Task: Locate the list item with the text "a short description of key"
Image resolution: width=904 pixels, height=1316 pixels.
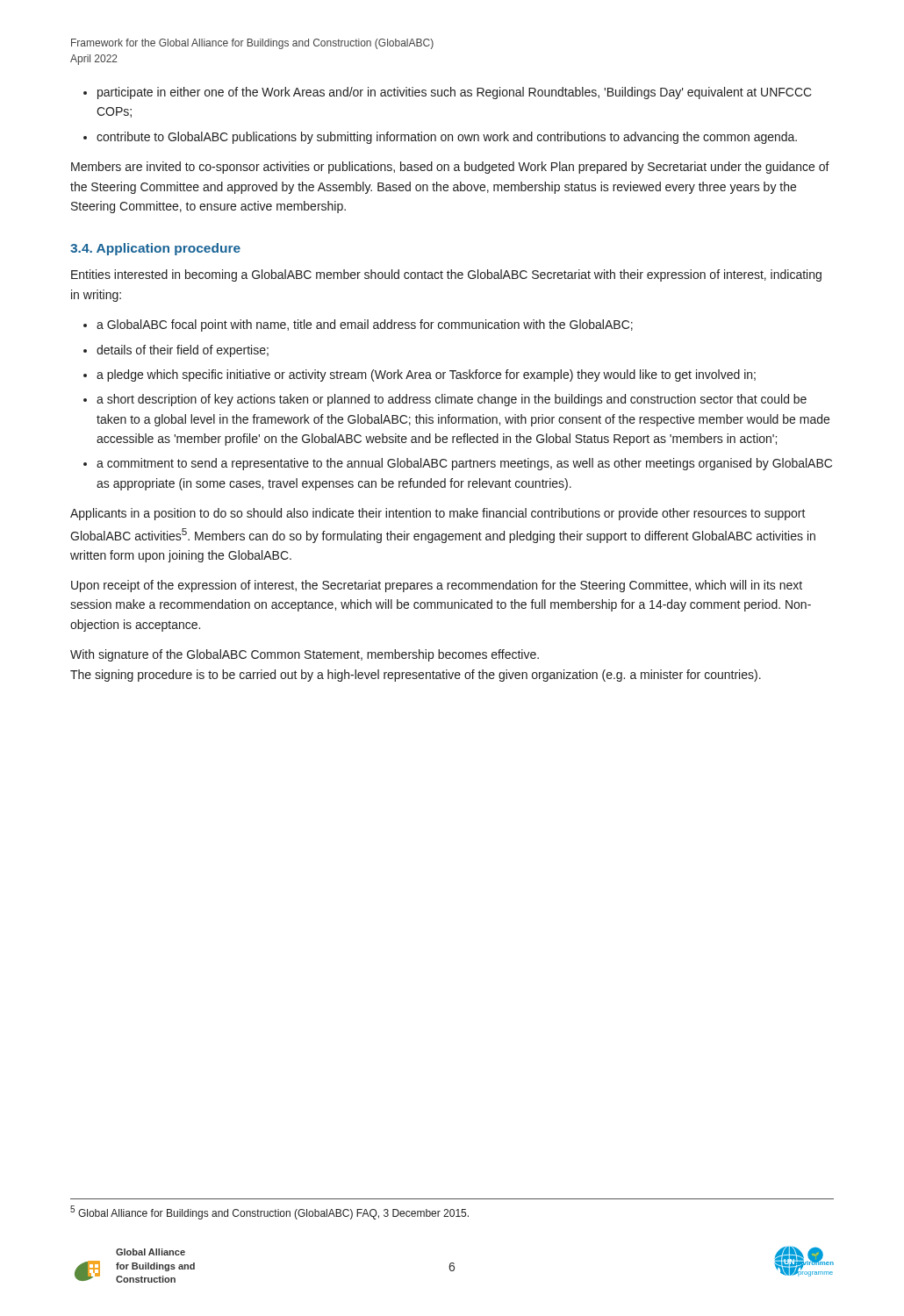Action: click(465, 419)
